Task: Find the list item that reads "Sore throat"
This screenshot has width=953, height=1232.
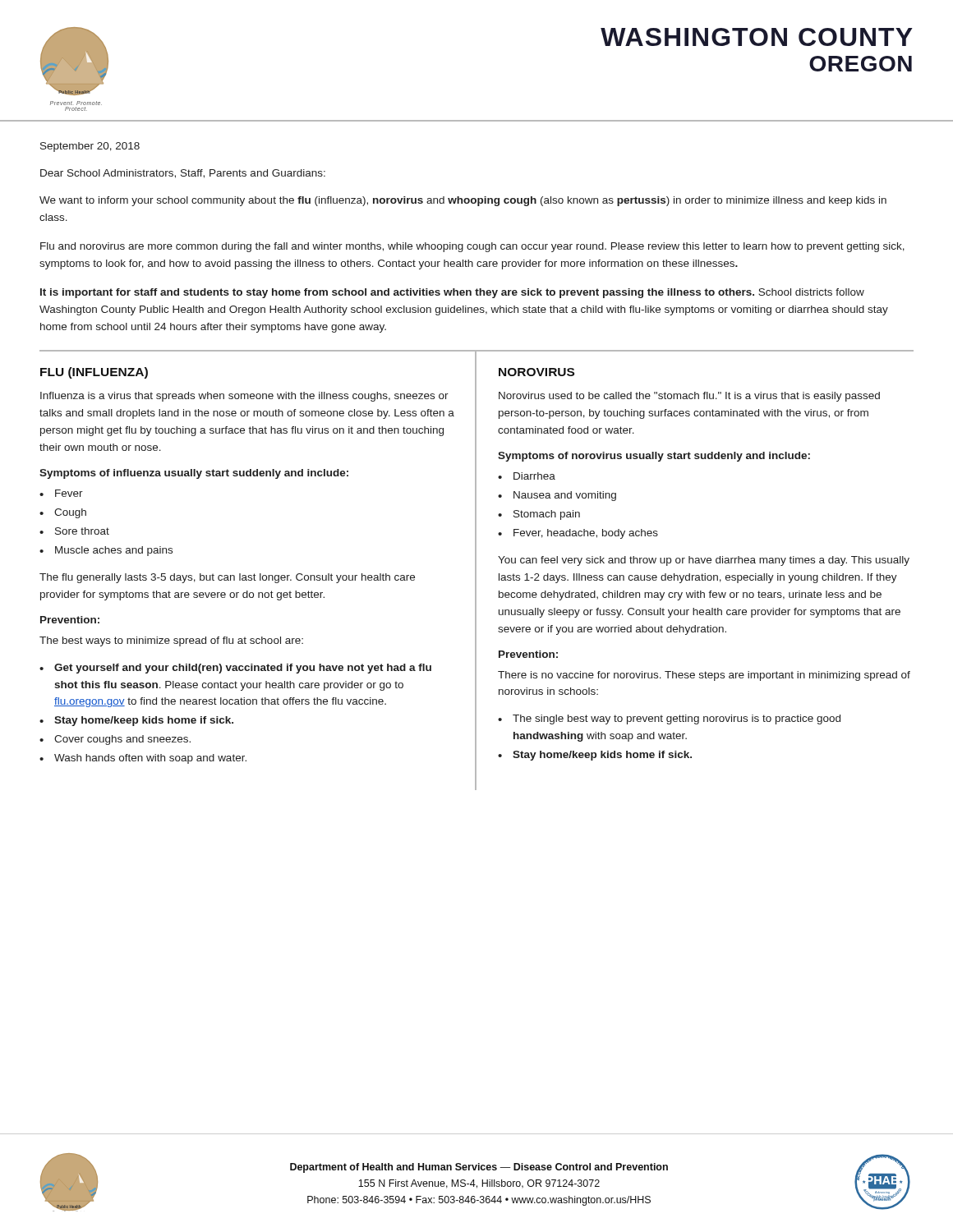Action: tap(82, 531)
